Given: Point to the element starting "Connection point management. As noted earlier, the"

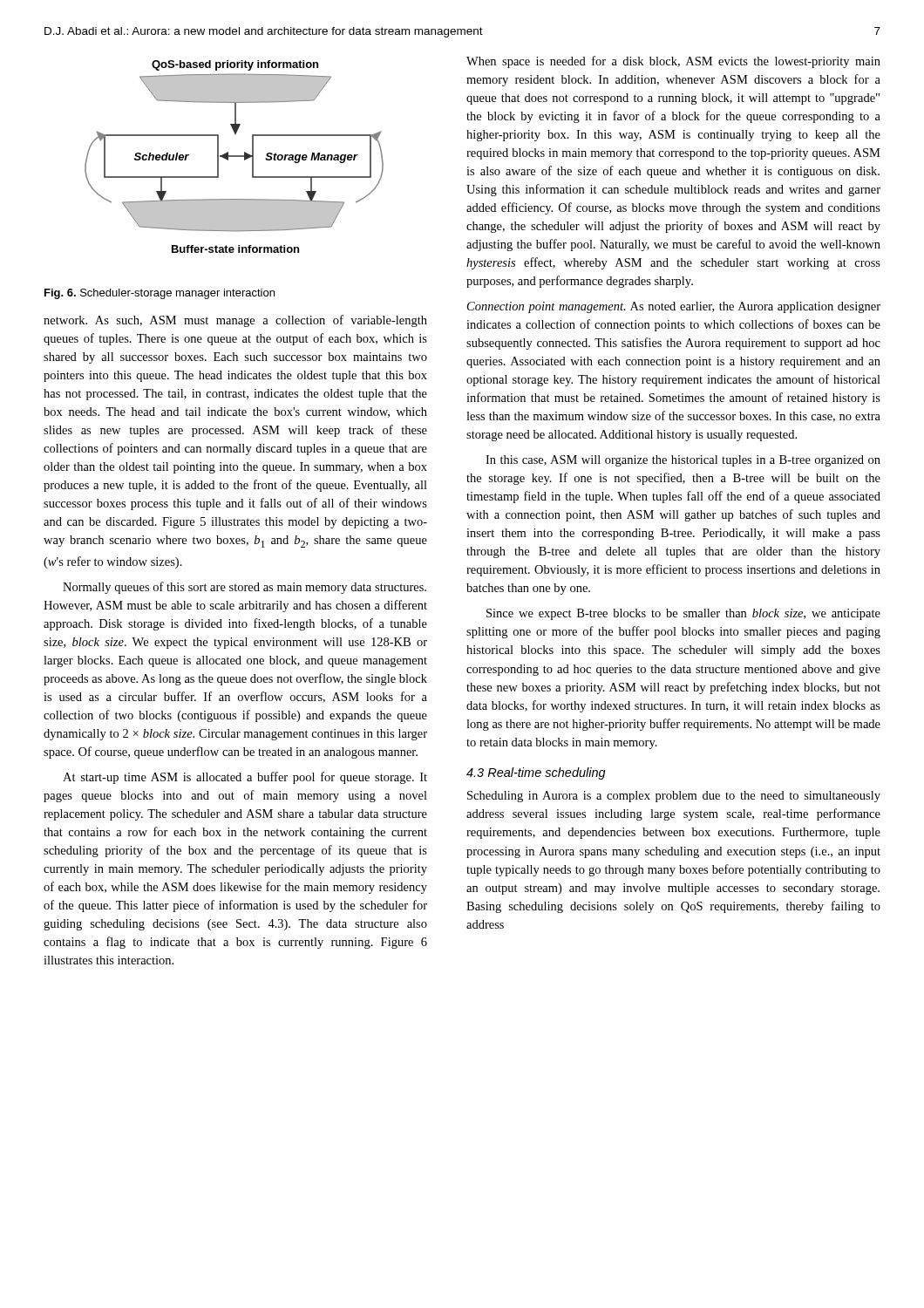Looking at the screenshot, I should (x=673, y=524).
